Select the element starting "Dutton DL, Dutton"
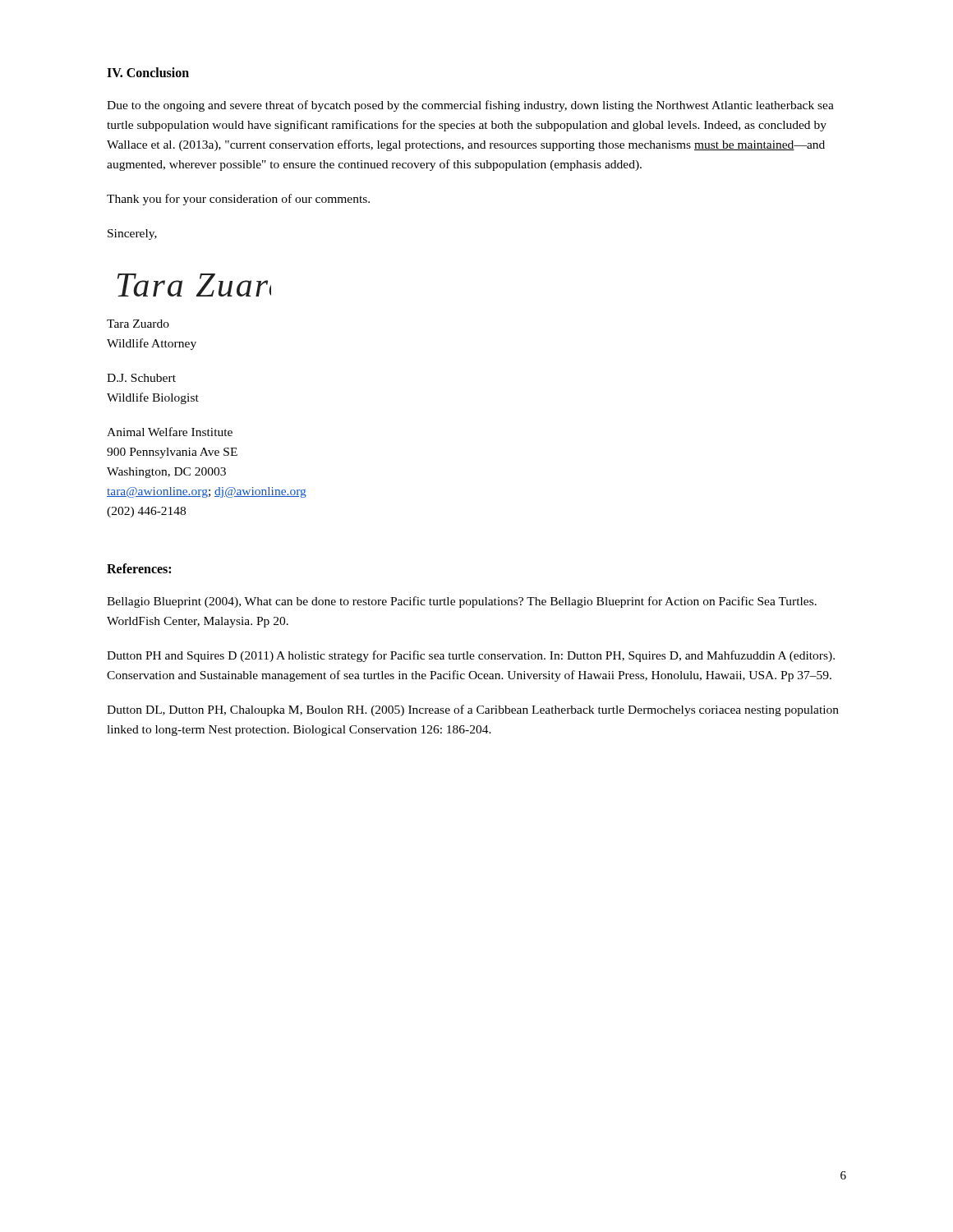 pos(473,719)
